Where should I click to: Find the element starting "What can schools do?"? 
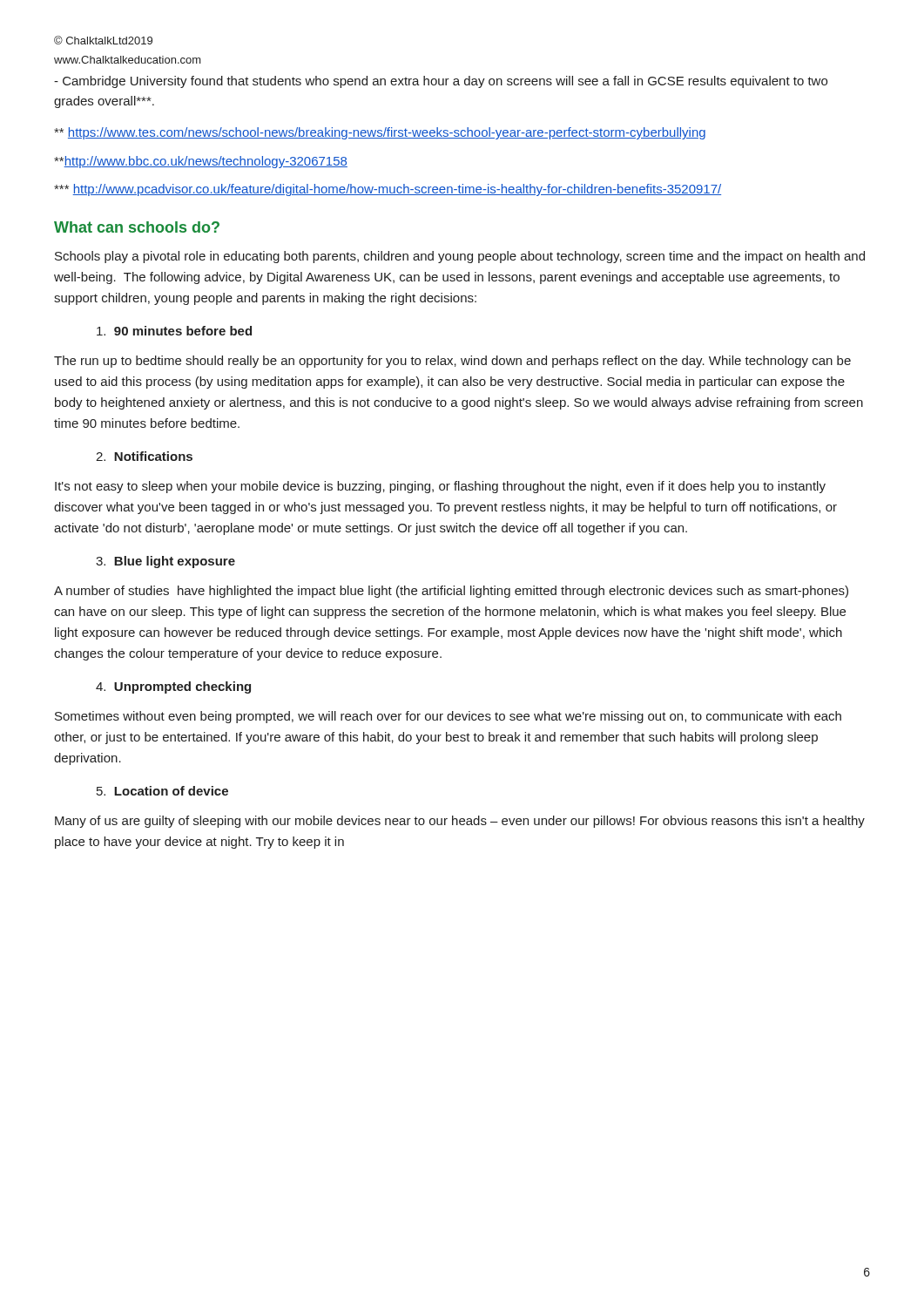[137, 227]
